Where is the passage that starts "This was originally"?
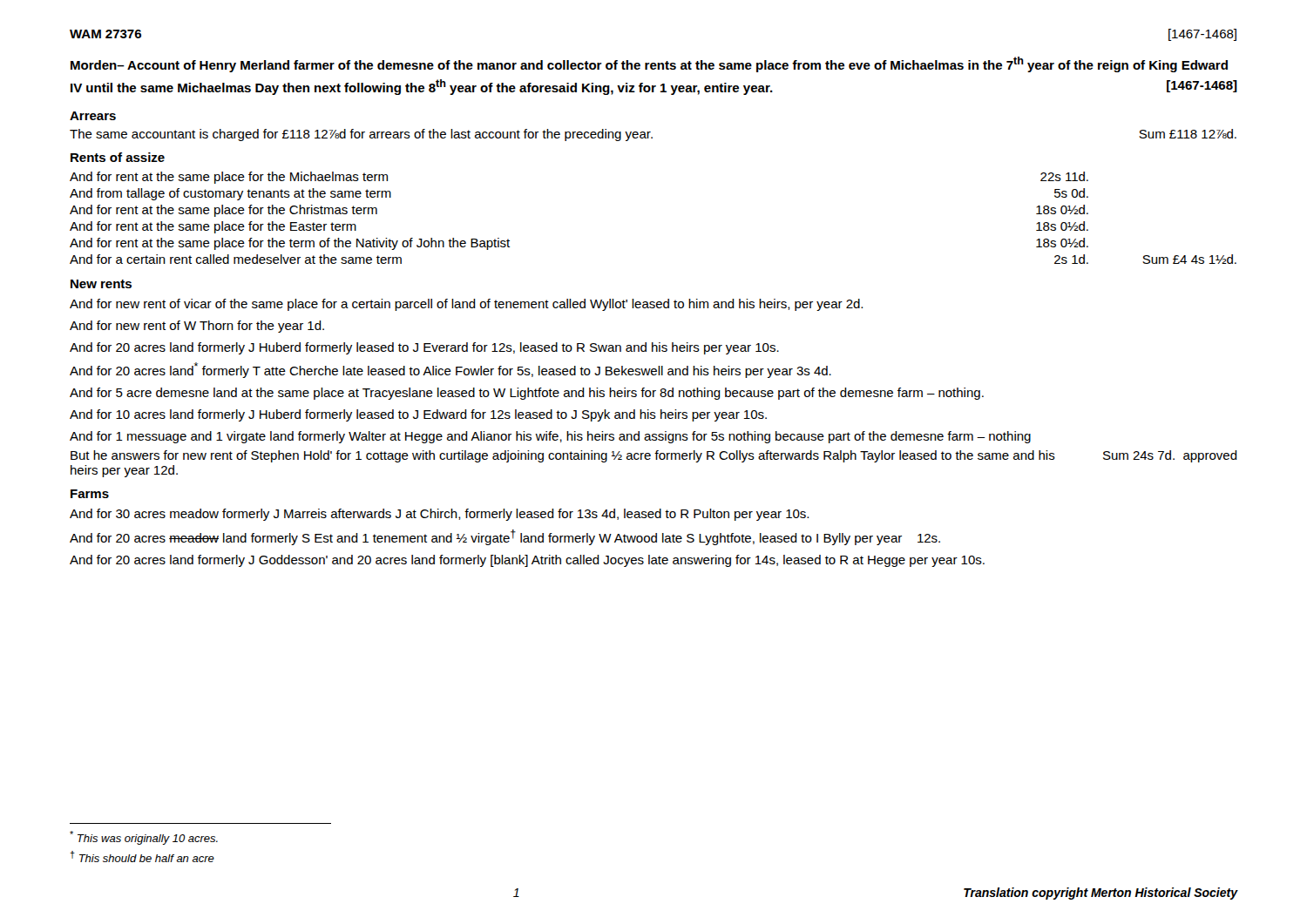The width and height of the screenshot is (1307, 924). click(144, 847)
